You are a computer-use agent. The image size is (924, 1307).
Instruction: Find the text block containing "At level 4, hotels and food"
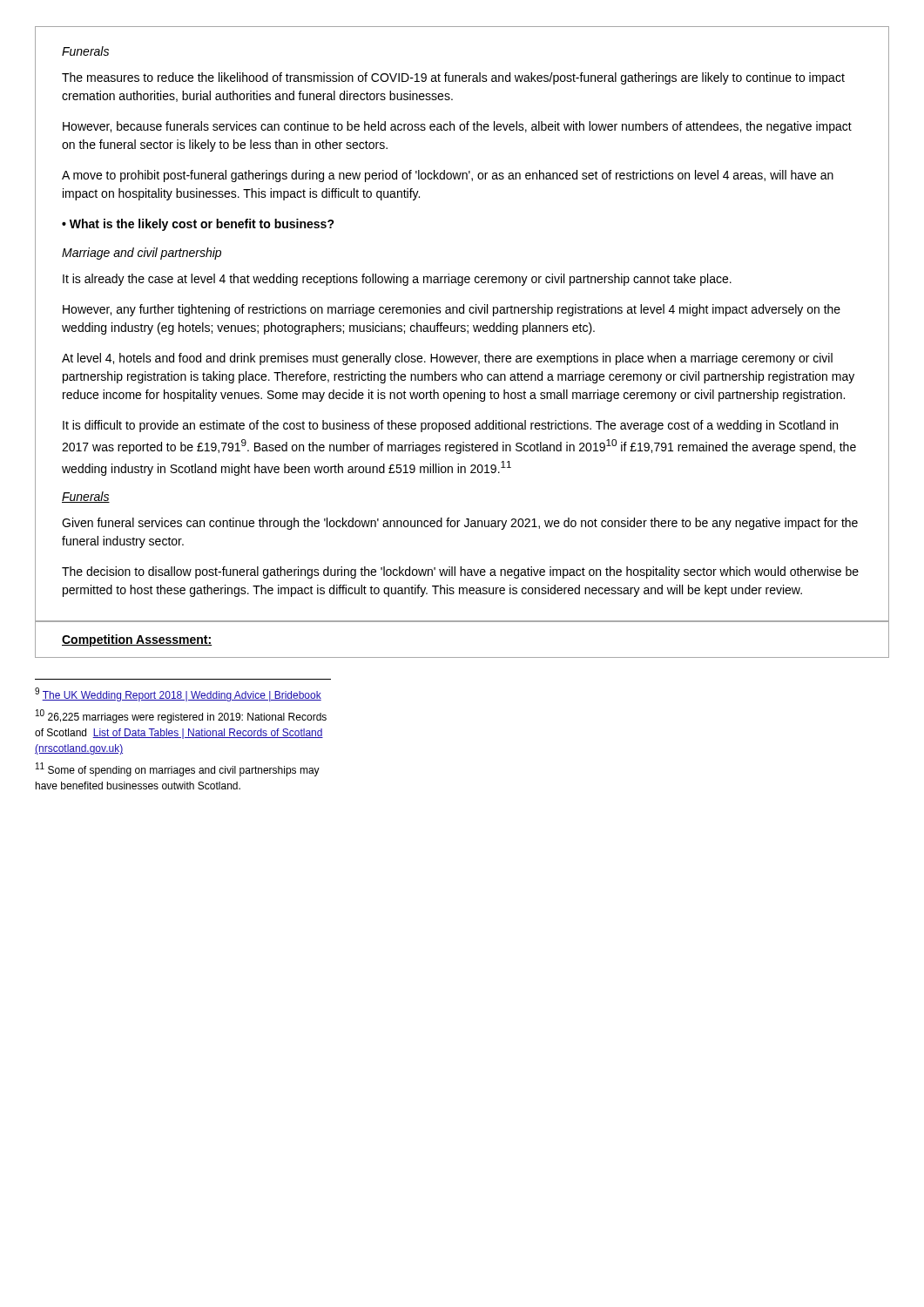pos(458,376)
